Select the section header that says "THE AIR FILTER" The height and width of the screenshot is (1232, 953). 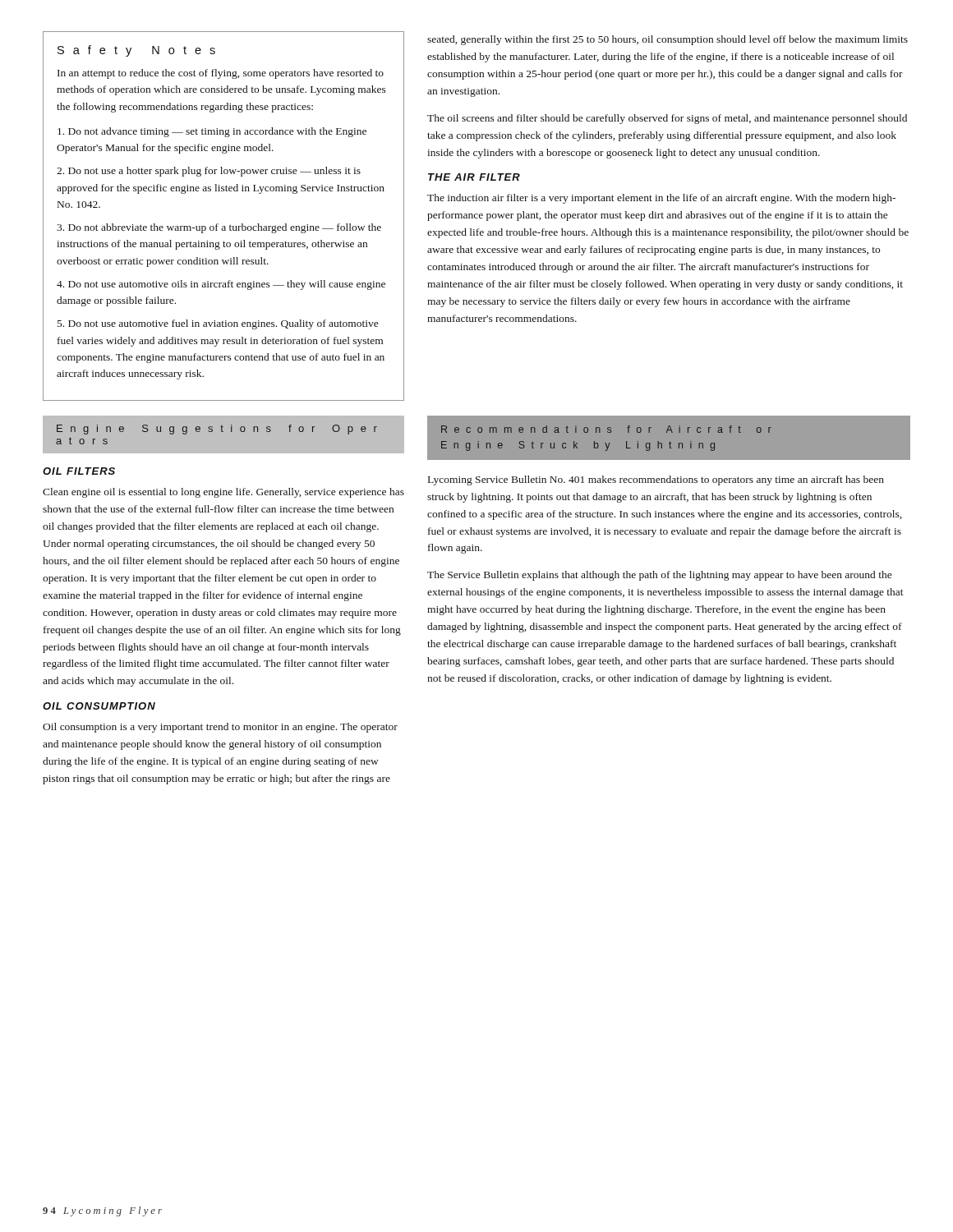click(474, 177)
